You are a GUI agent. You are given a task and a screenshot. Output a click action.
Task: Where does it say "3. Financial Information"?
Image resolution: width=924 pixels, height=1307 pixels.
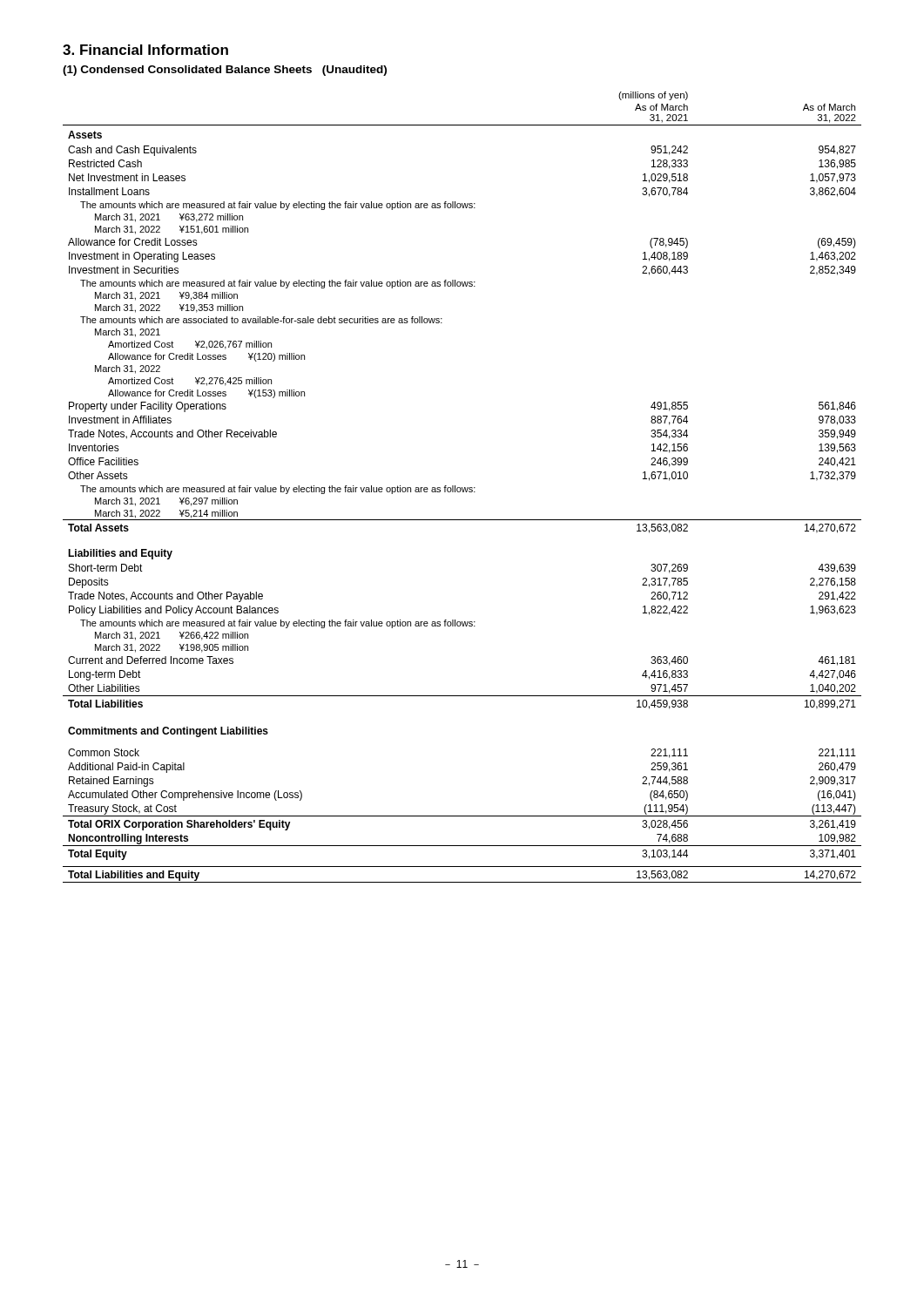pos(145,50)
